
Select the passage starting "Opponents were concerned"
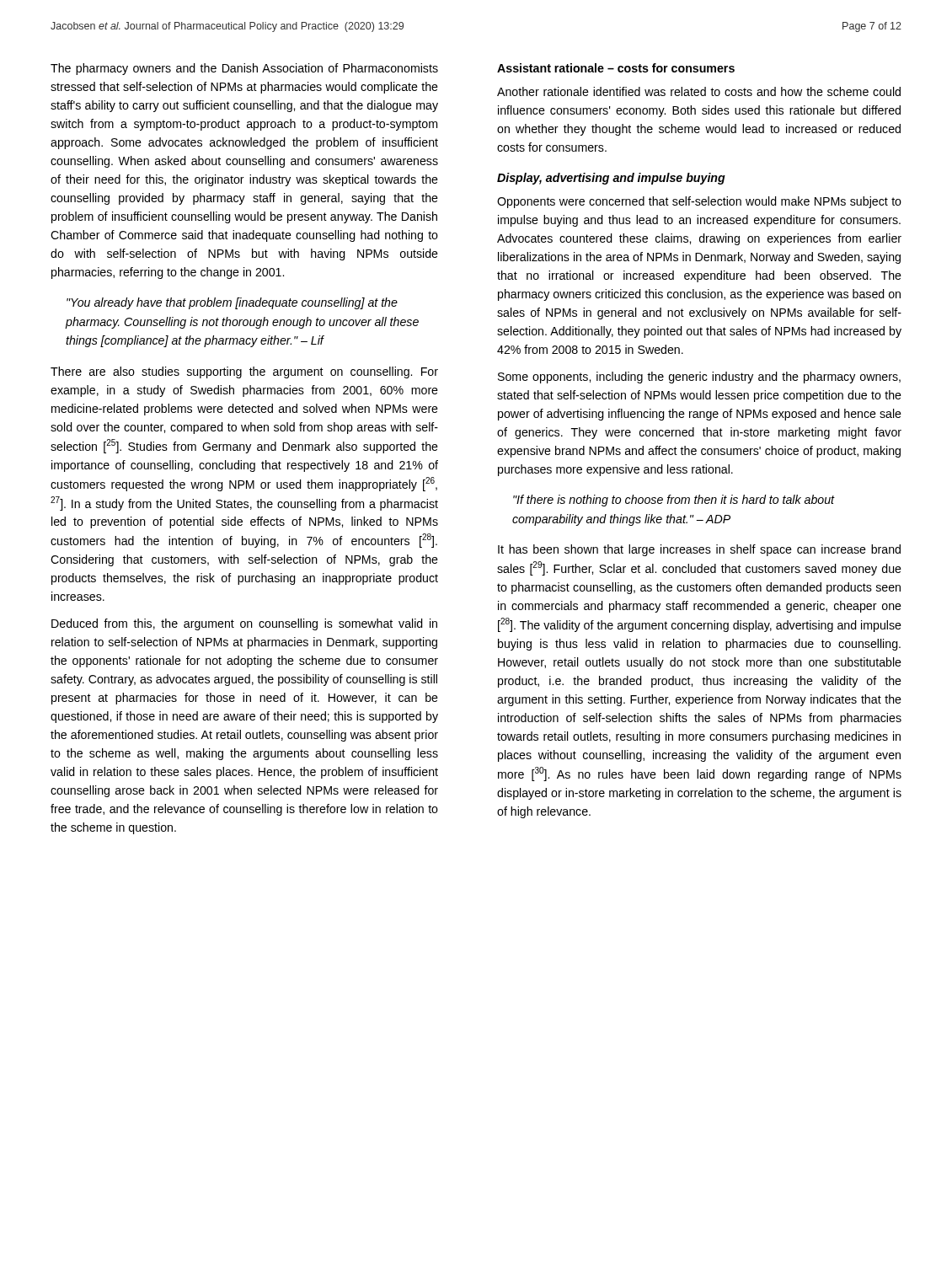pos(699,276)
